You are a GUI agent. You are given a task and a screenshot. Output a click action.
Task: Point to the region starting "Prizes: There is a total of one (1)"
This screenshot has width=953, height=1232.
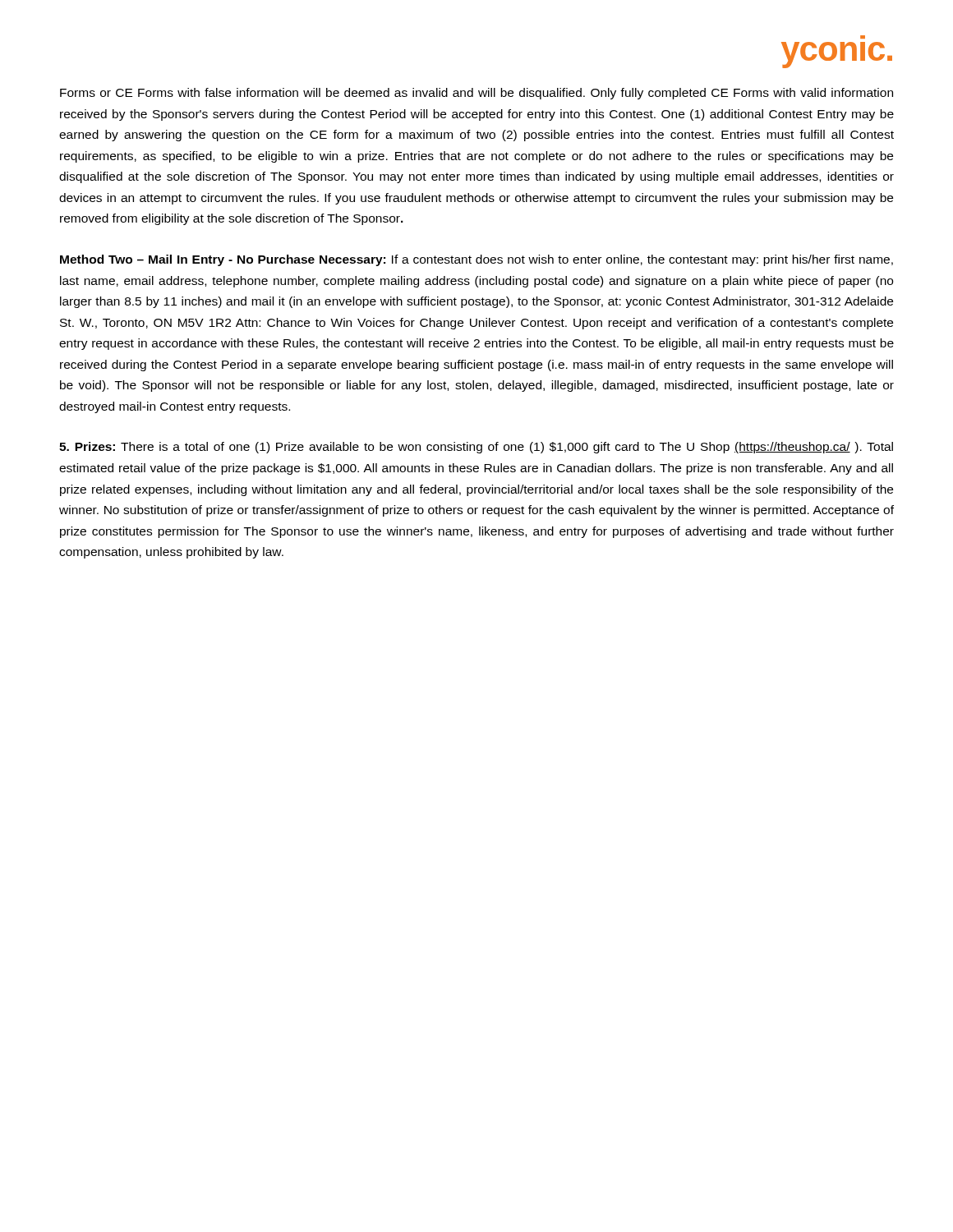click(x=476, y=499)
